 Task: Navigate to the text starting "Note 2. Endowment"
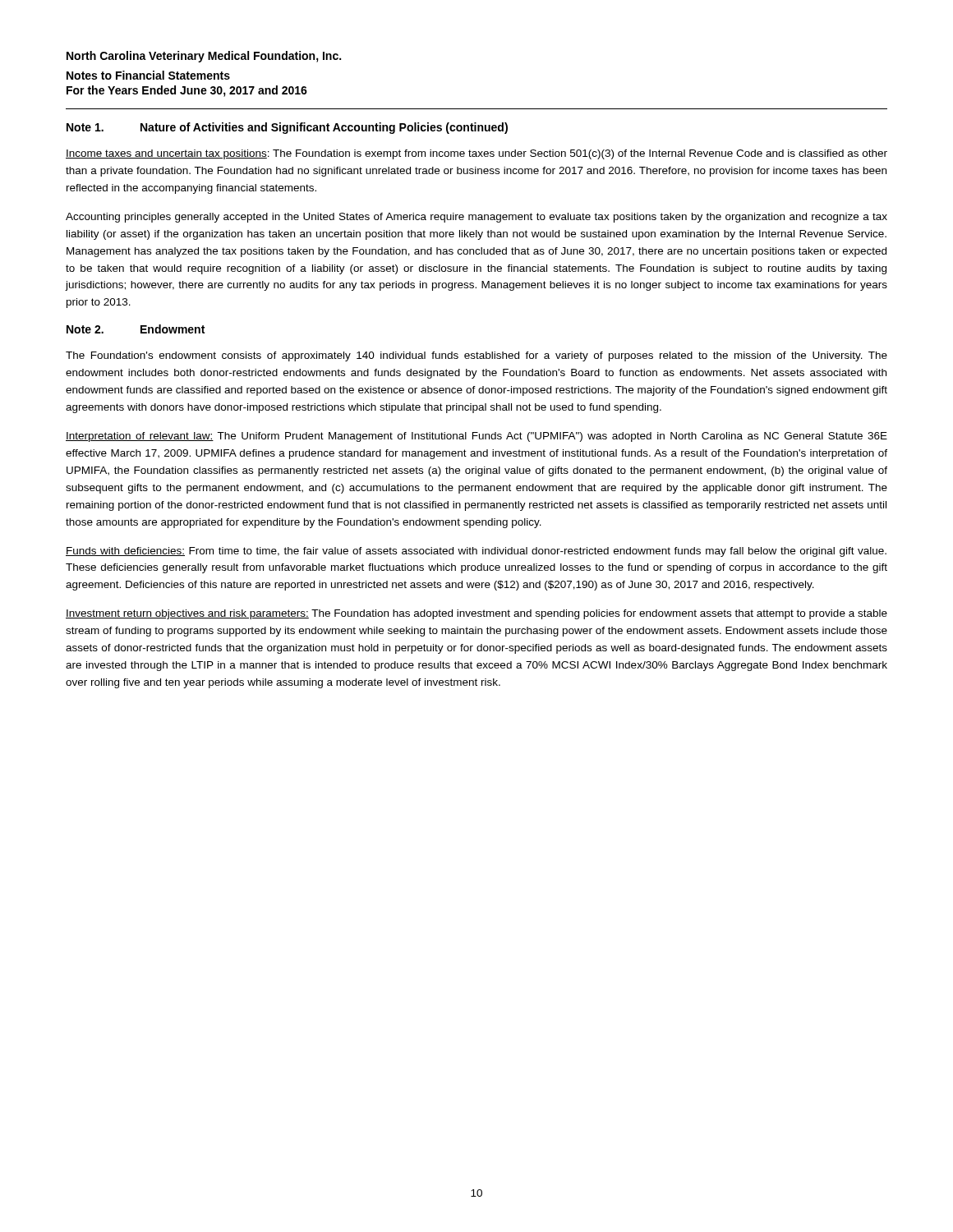135,330
